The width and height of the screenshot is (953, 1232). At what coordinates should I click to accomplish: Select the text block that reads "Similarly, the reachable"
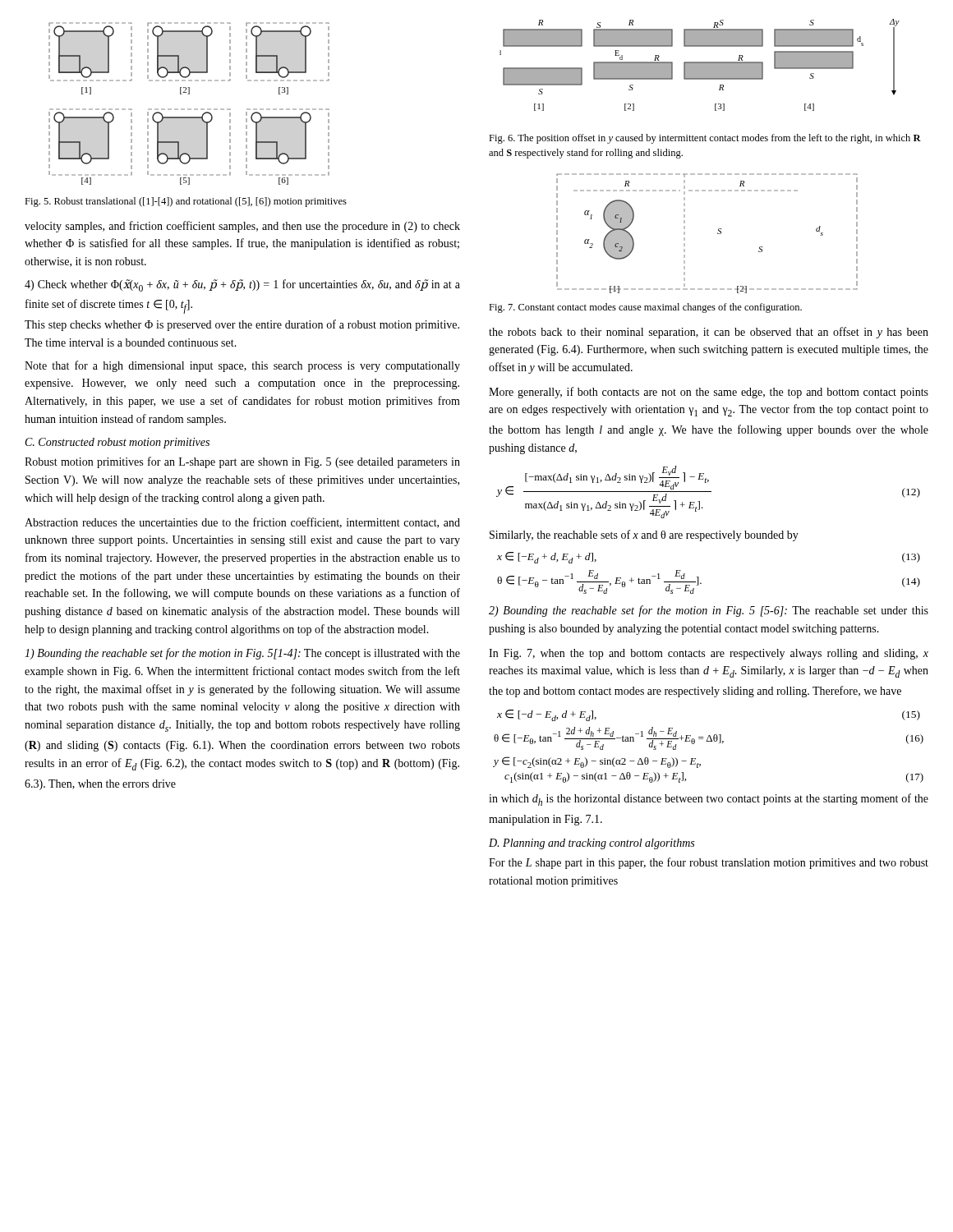pos(644,535)
